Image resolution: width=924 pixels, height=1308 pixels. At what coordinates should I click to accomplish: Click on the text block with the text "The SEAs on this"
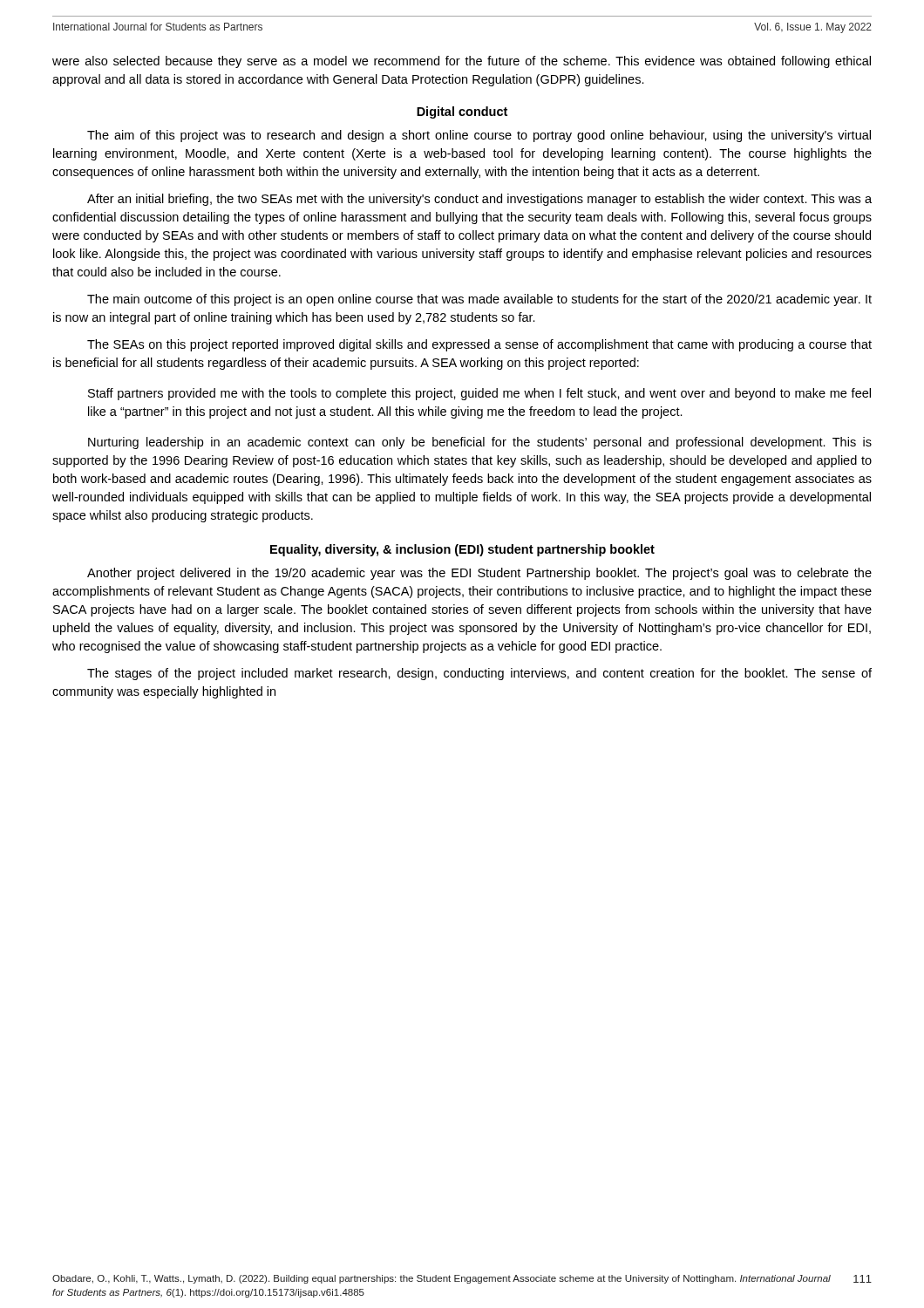[462, 354]
